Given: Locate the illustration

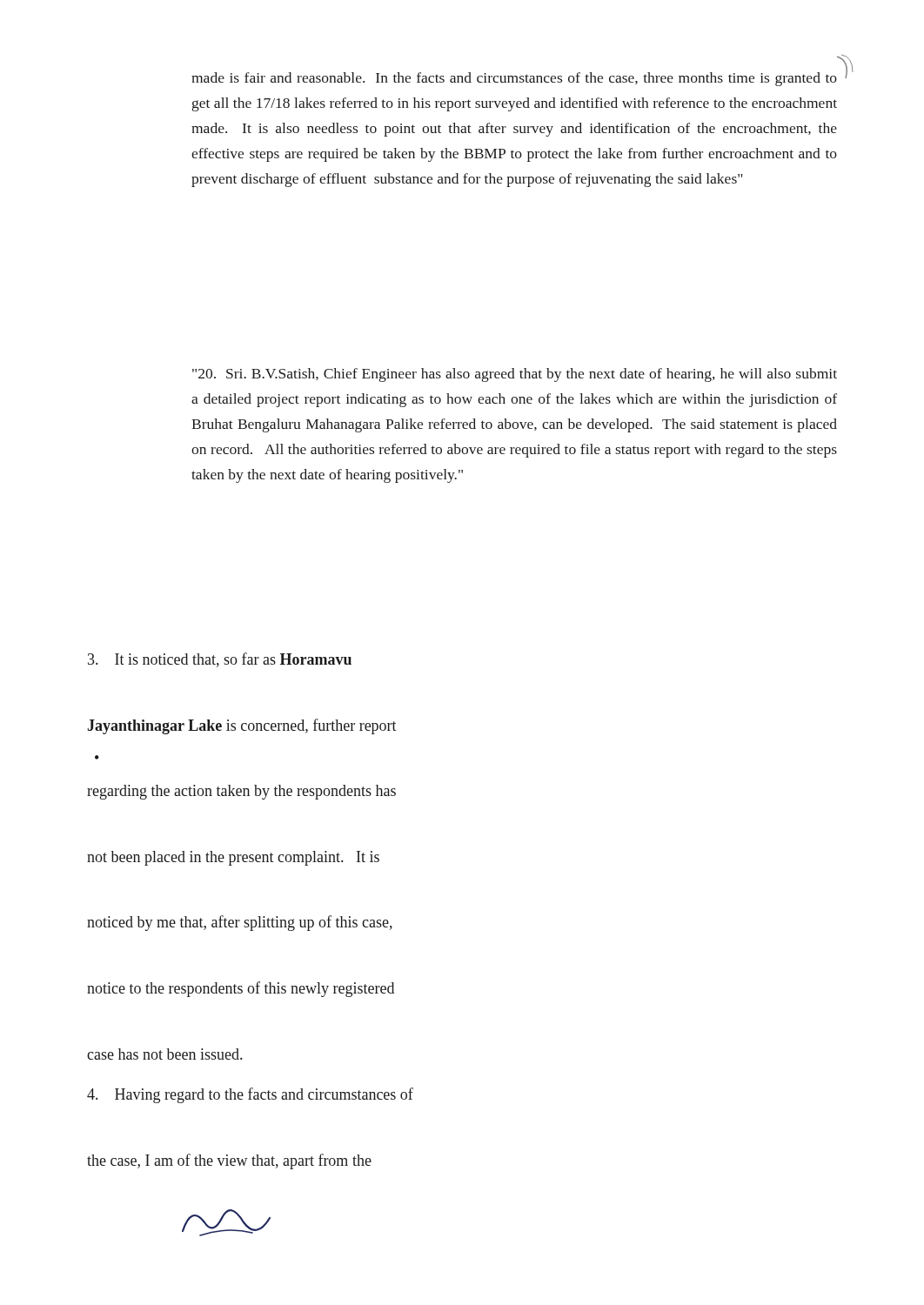Looking at the screenshot, I should tap(226, 1216).
